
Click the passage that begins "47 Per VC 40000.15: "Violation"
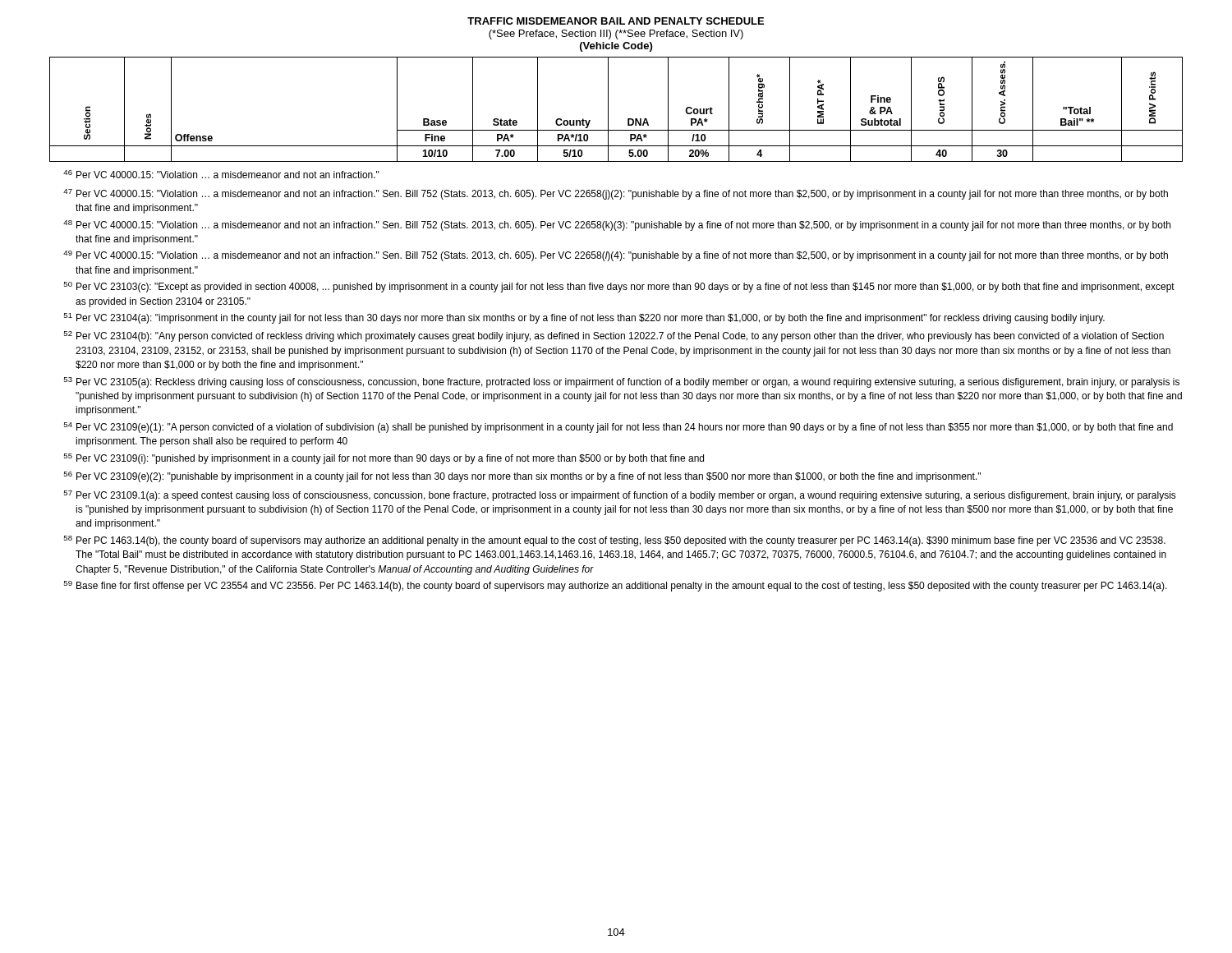pos(616,201)
